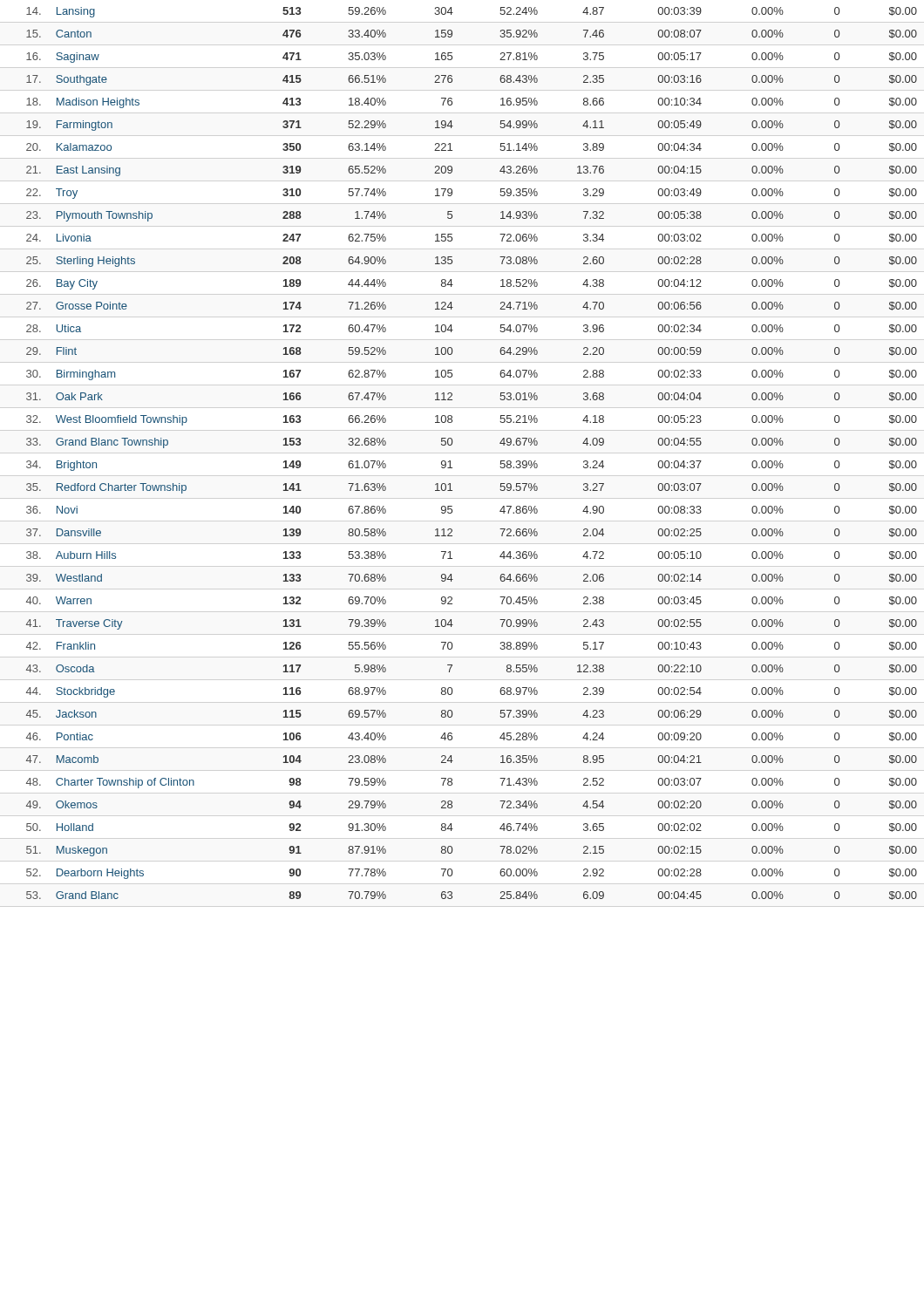The width and height of the screenshot is (924, 1308).
Task: Select the table that reads "Dearborn Heights"
Action: (x=462, y=453)
